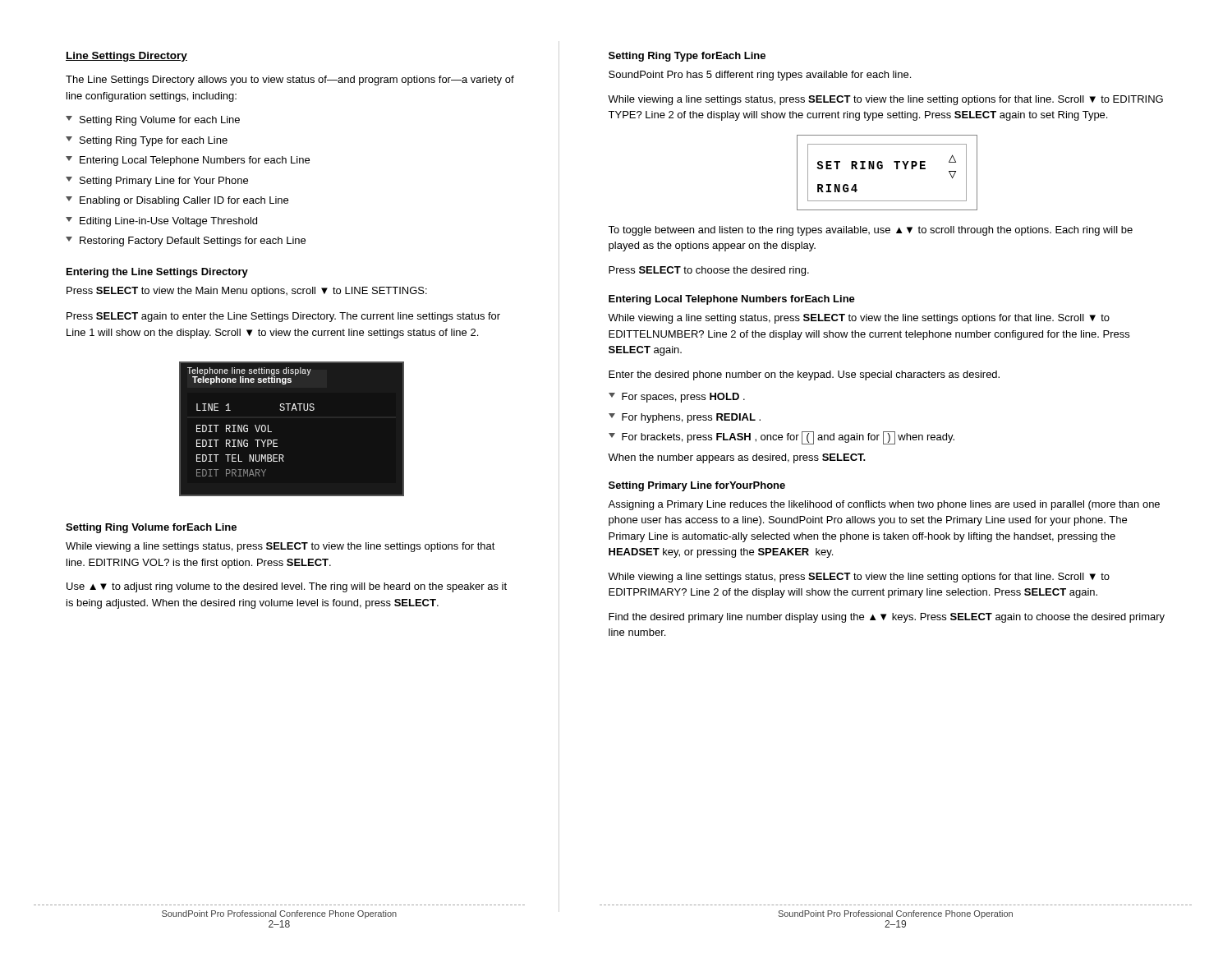This screenshot has width=1232, height=953.
Task: Click on the passage starting "Setting Primary Line for Your Phone"
Action: pyautogui.click(x=157, y=180)
